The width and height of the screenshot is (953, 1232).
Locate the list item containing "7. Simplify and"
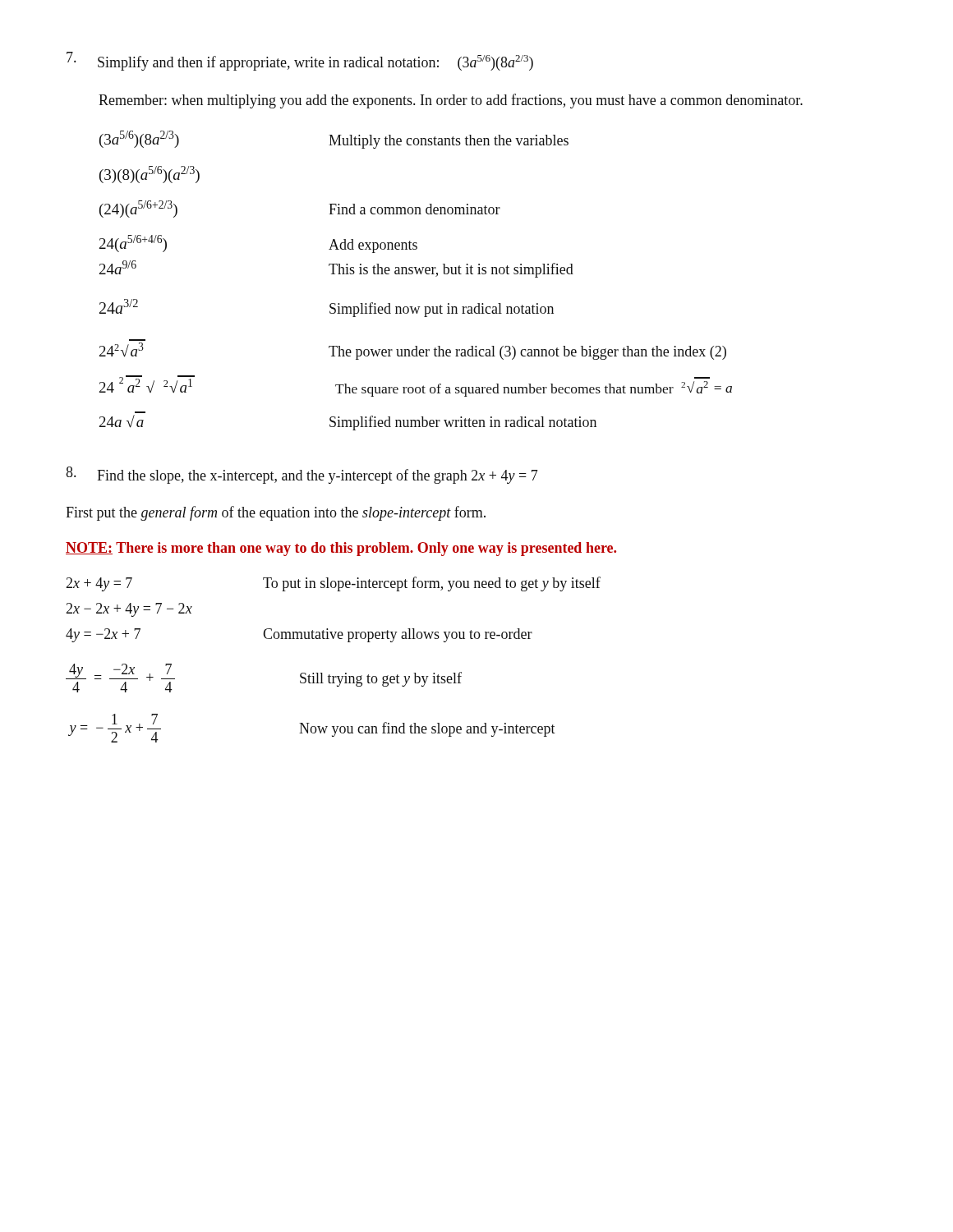pos(301,62)
